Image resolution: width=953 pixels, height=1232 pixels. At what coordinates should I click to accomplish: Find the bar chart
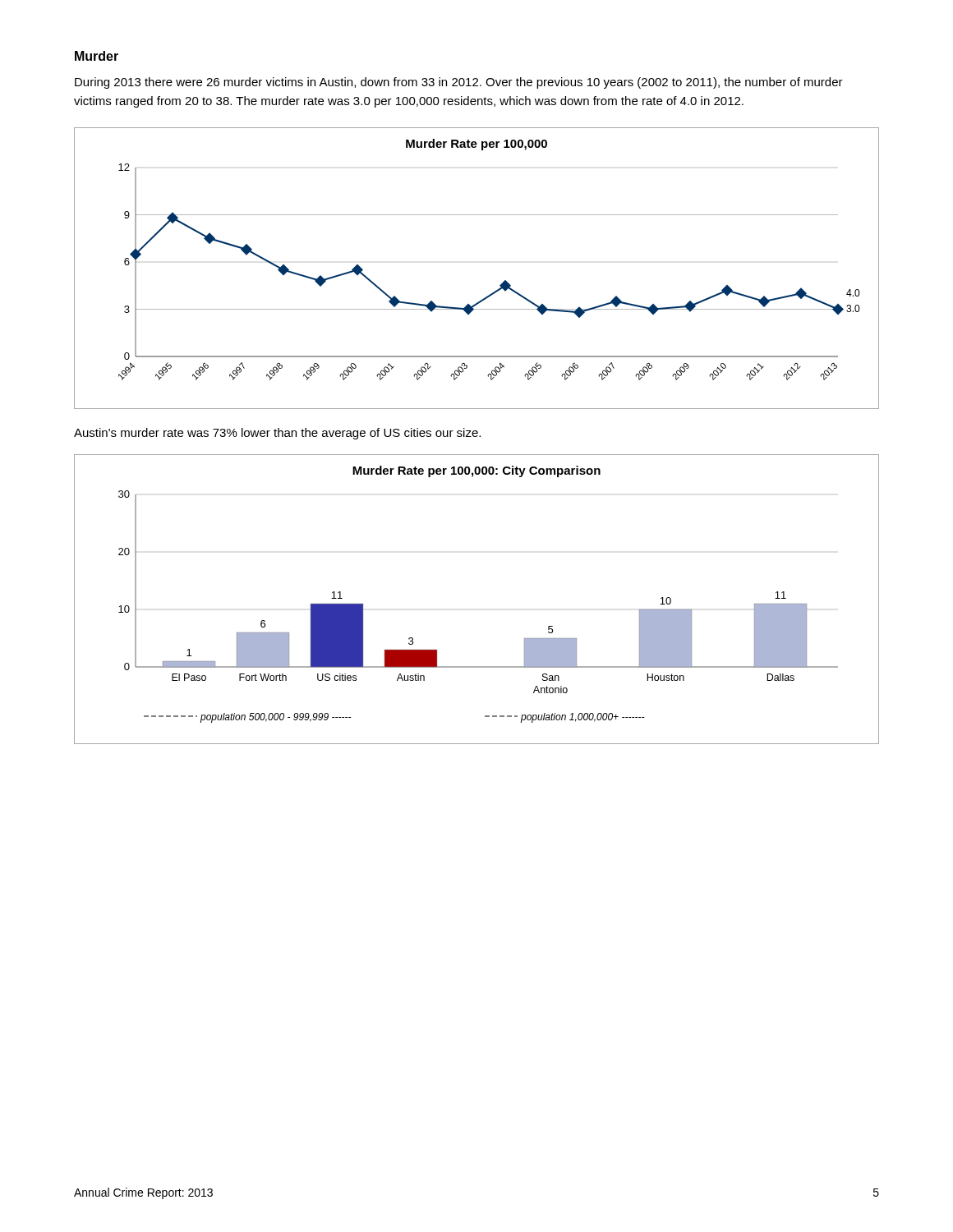[476, 599]
